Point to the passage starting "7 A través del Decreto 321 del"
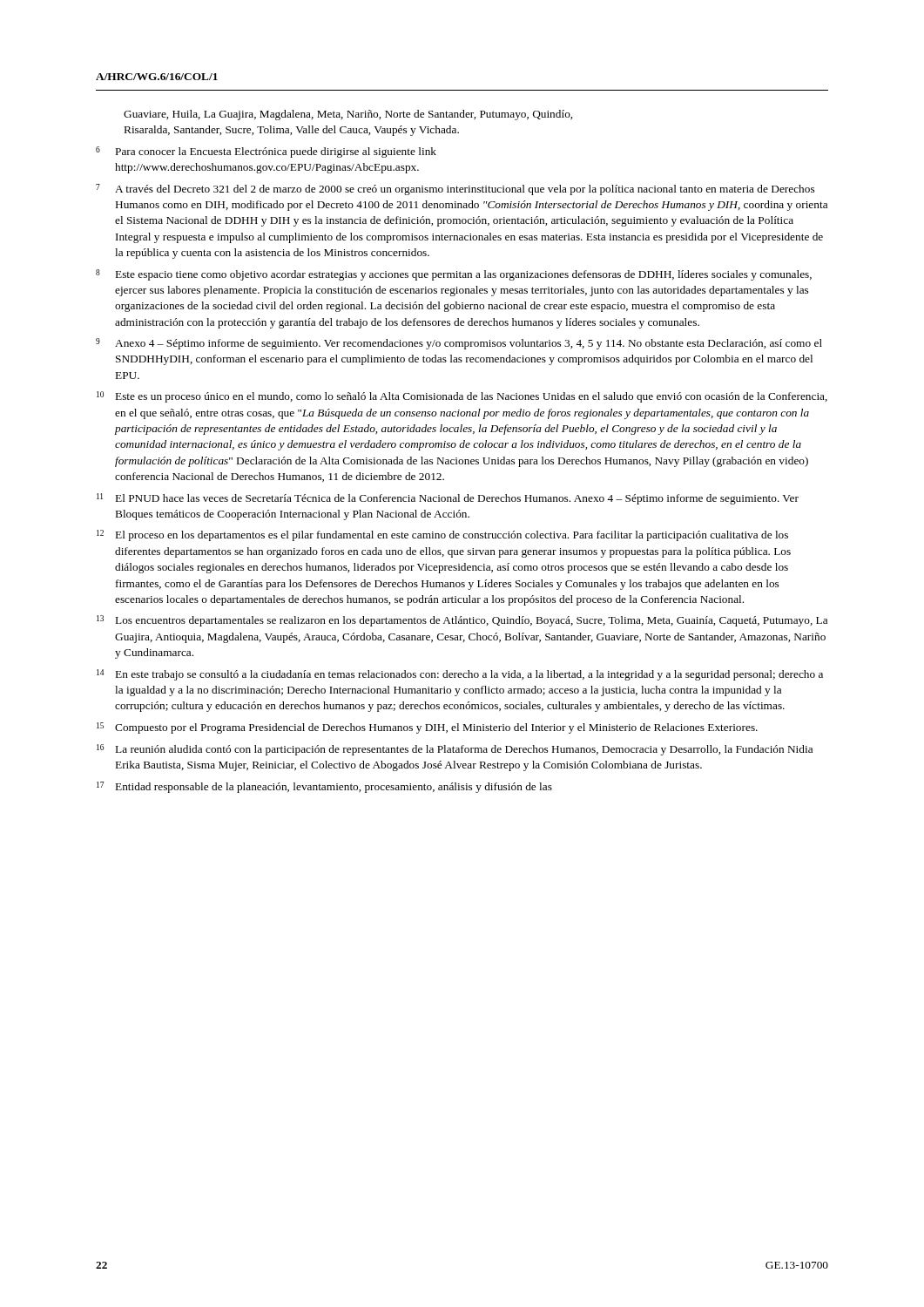Viewport: 924px width, 1307px height. click(462, 221)
